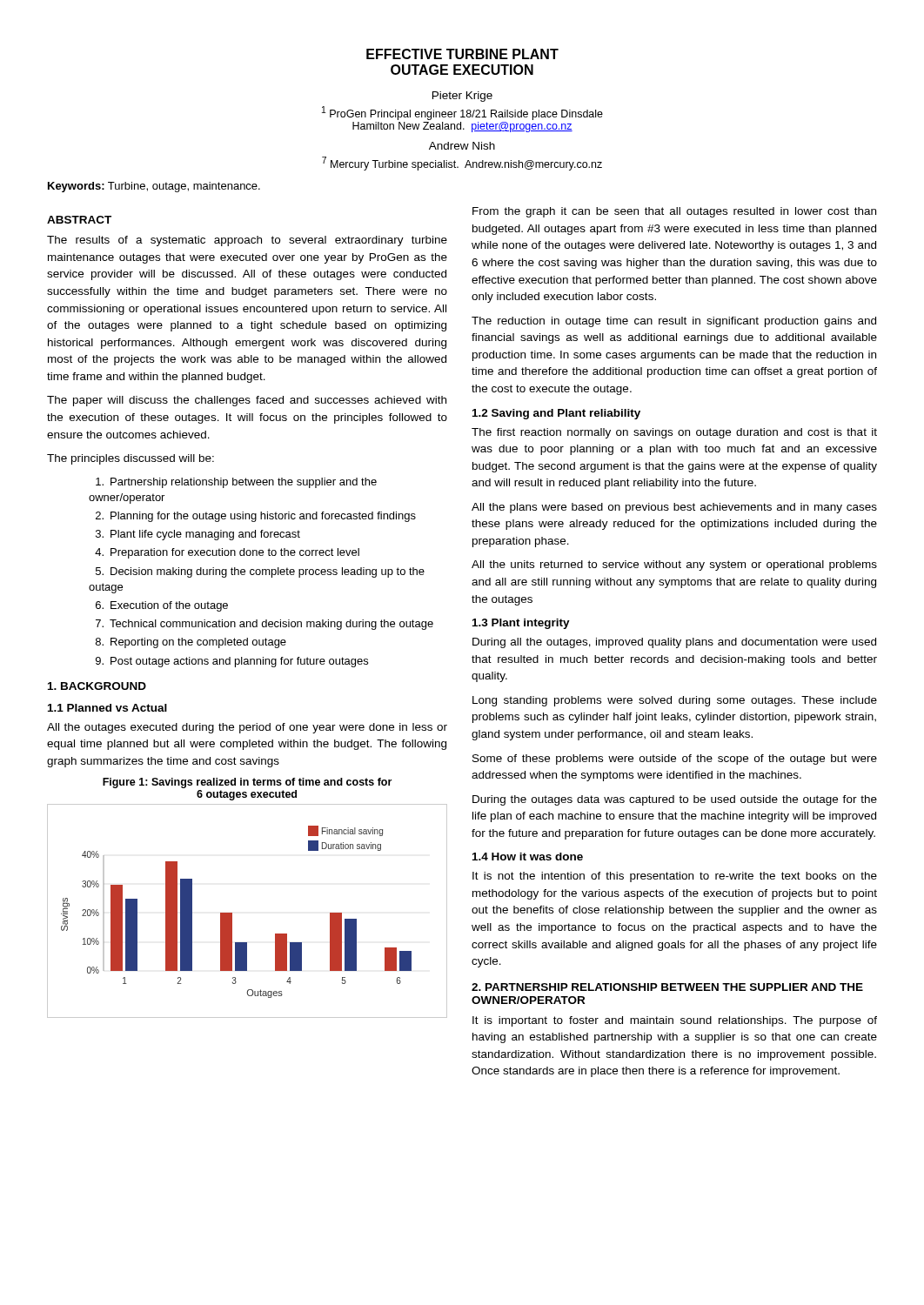Viewport: 924px width, 1305px height.
Task: Find the list item with the text "6.Execution of the outage"
Action: coord(159,606)
